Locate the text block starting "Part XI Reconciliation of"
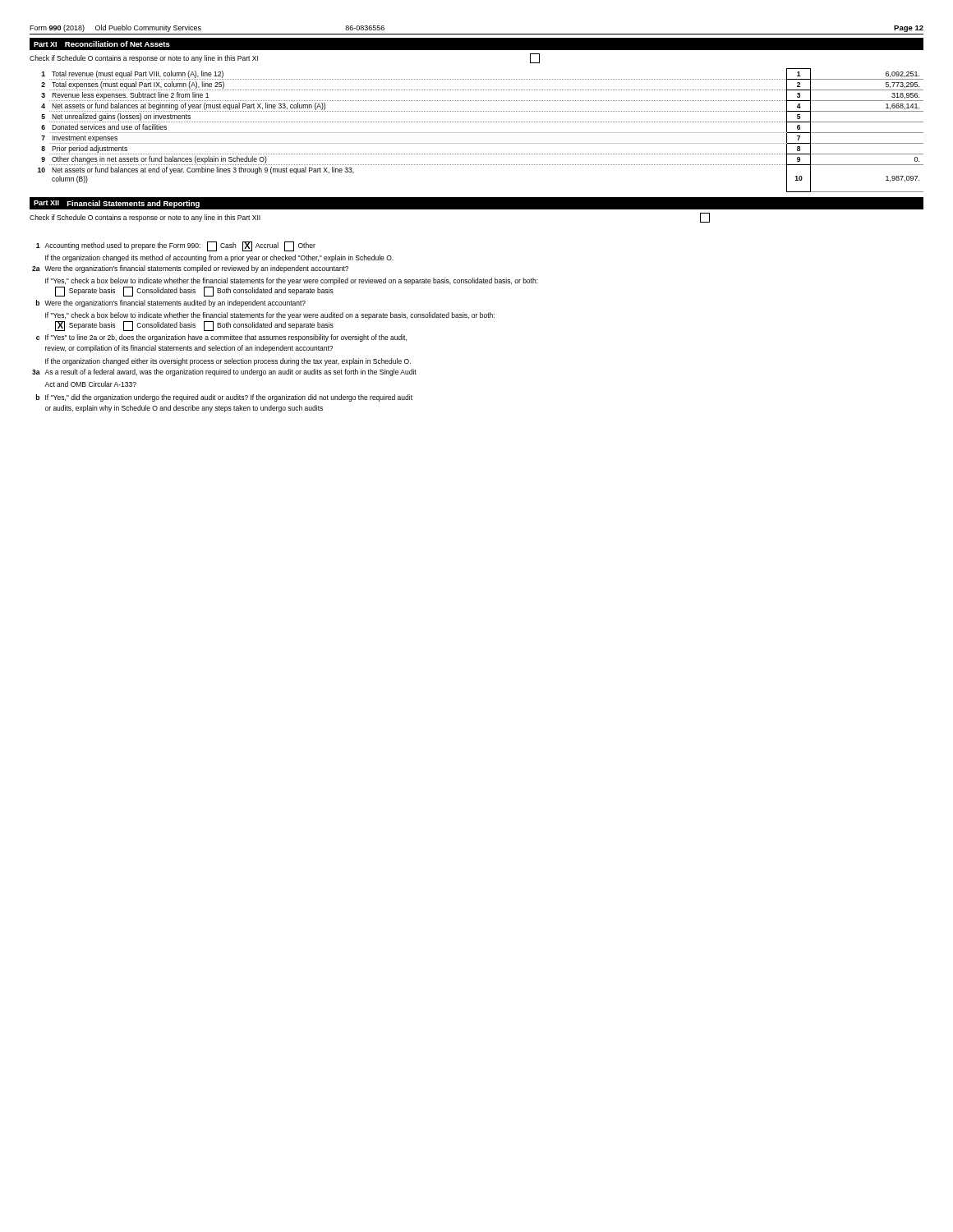This screenshot has height=1232, width=953. point(102,44)
